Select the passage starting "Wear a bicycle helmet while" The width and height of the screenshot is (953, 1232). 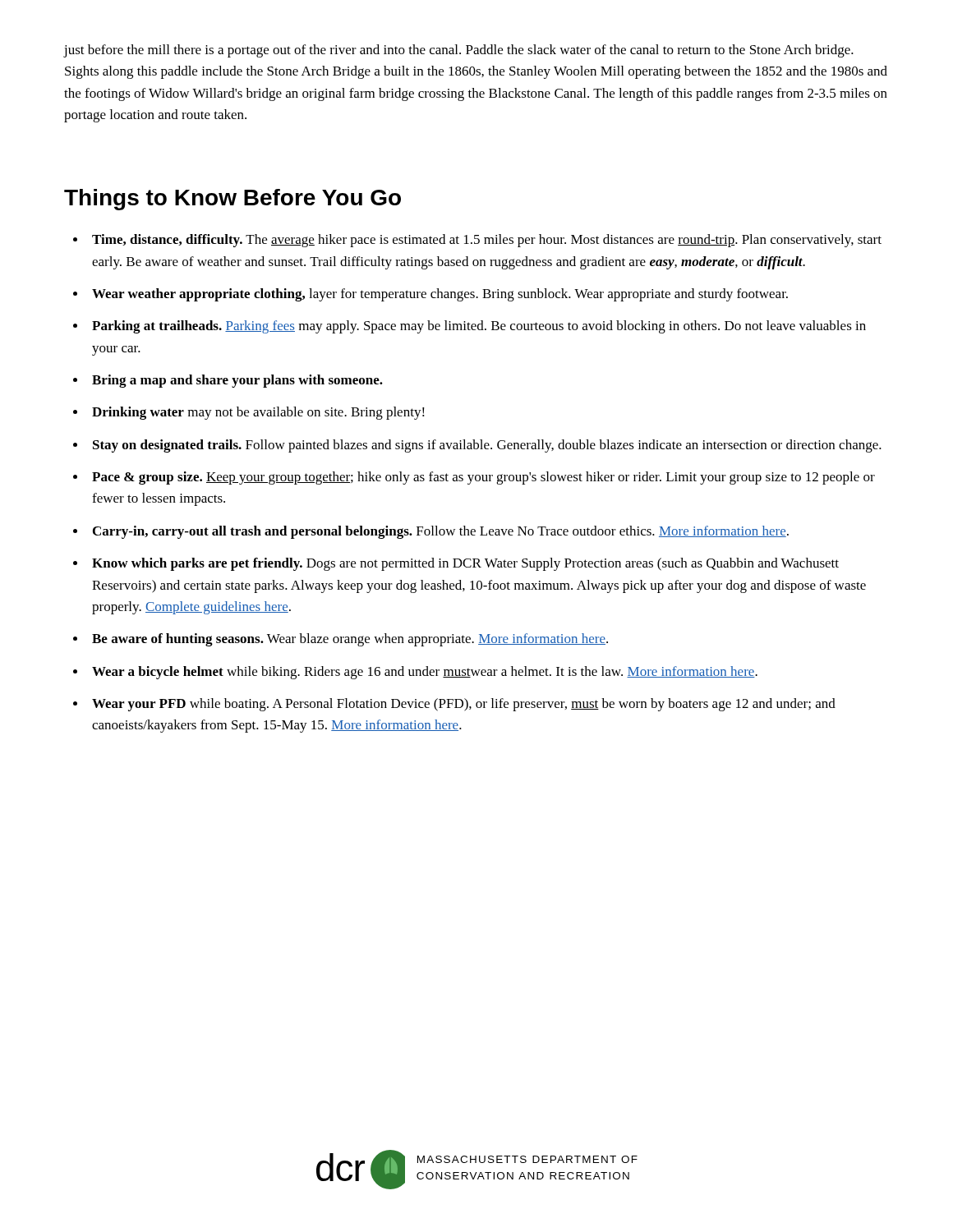(425, 671)
